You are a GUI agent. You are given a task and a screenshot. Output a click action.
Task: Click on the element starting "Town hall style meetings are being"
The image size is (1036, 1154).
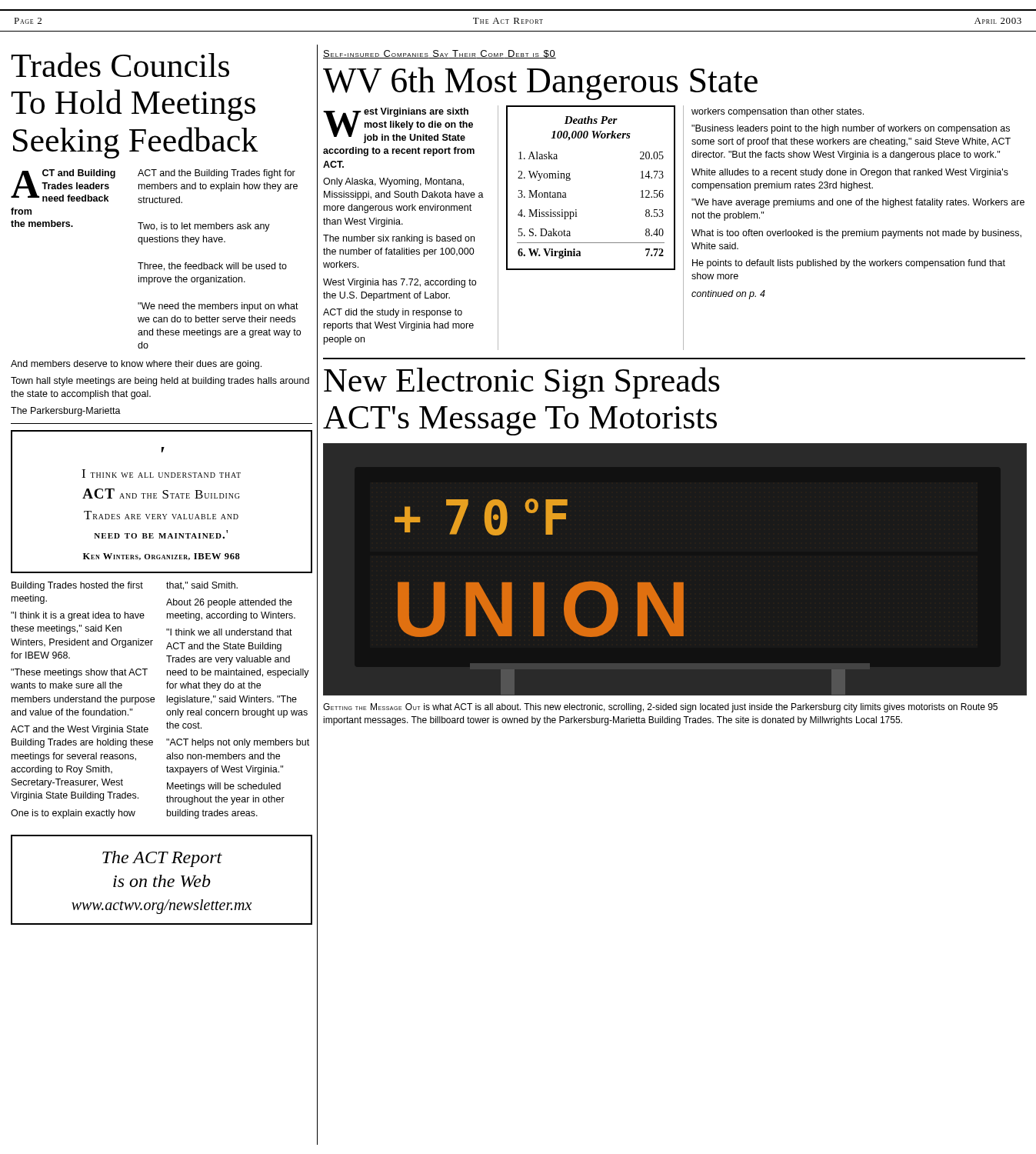point(160,387)
